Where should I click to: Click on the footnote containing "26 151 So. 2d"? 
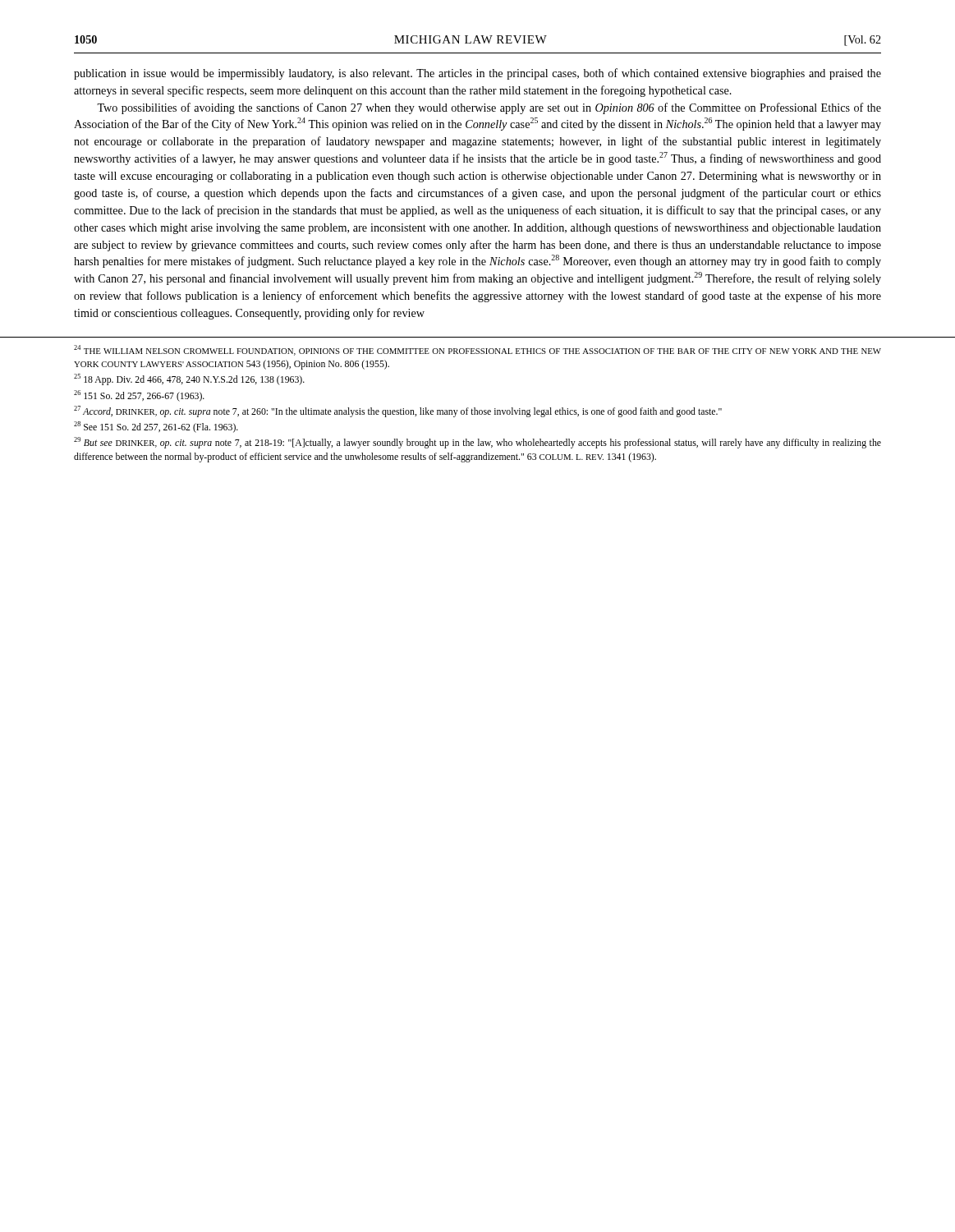pos(478,396)
